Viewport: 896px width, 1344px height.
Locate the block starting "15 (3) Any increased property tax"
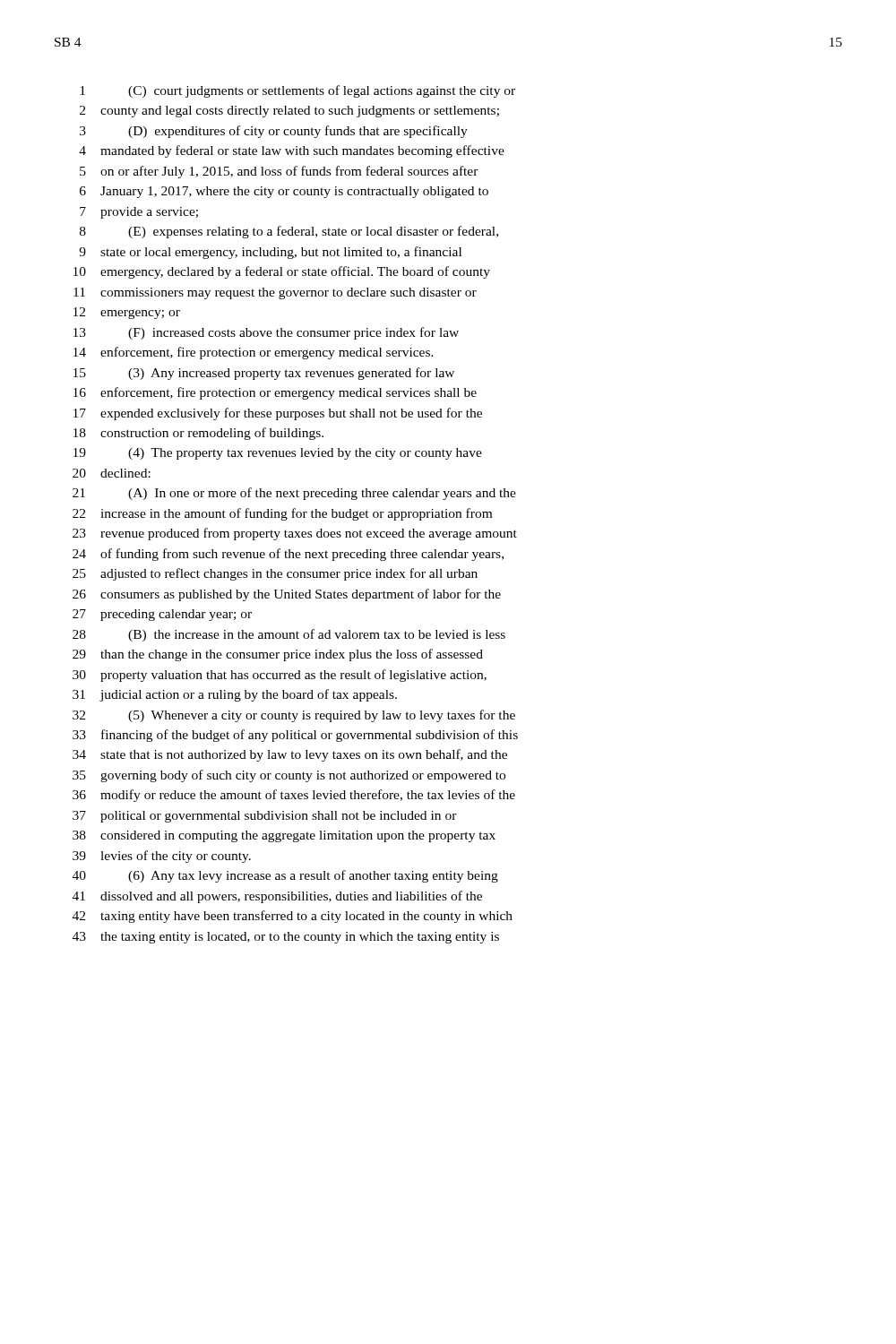coord(448,403)
